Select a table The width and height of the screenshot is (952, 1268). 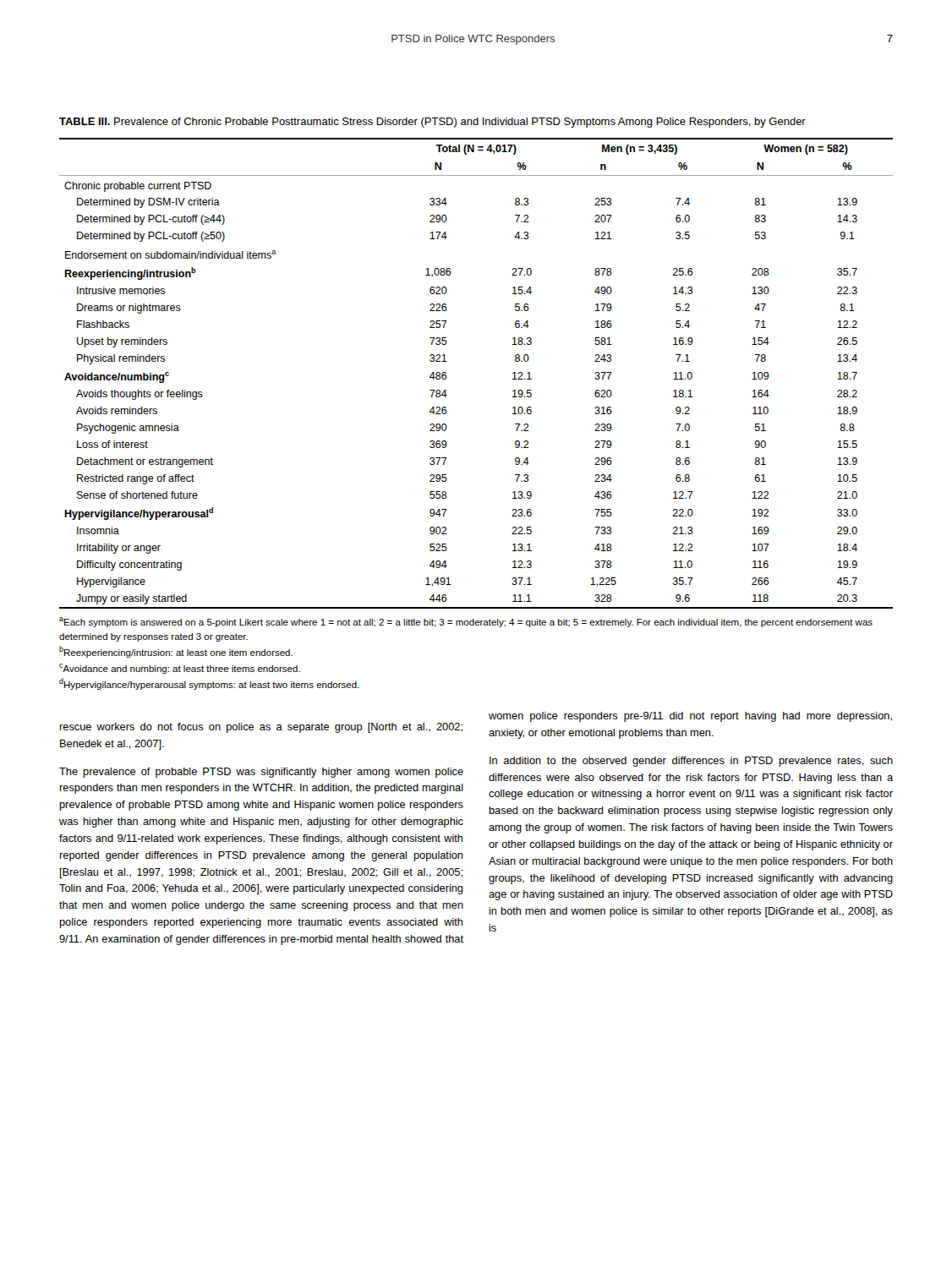click(x=476, y=373)
